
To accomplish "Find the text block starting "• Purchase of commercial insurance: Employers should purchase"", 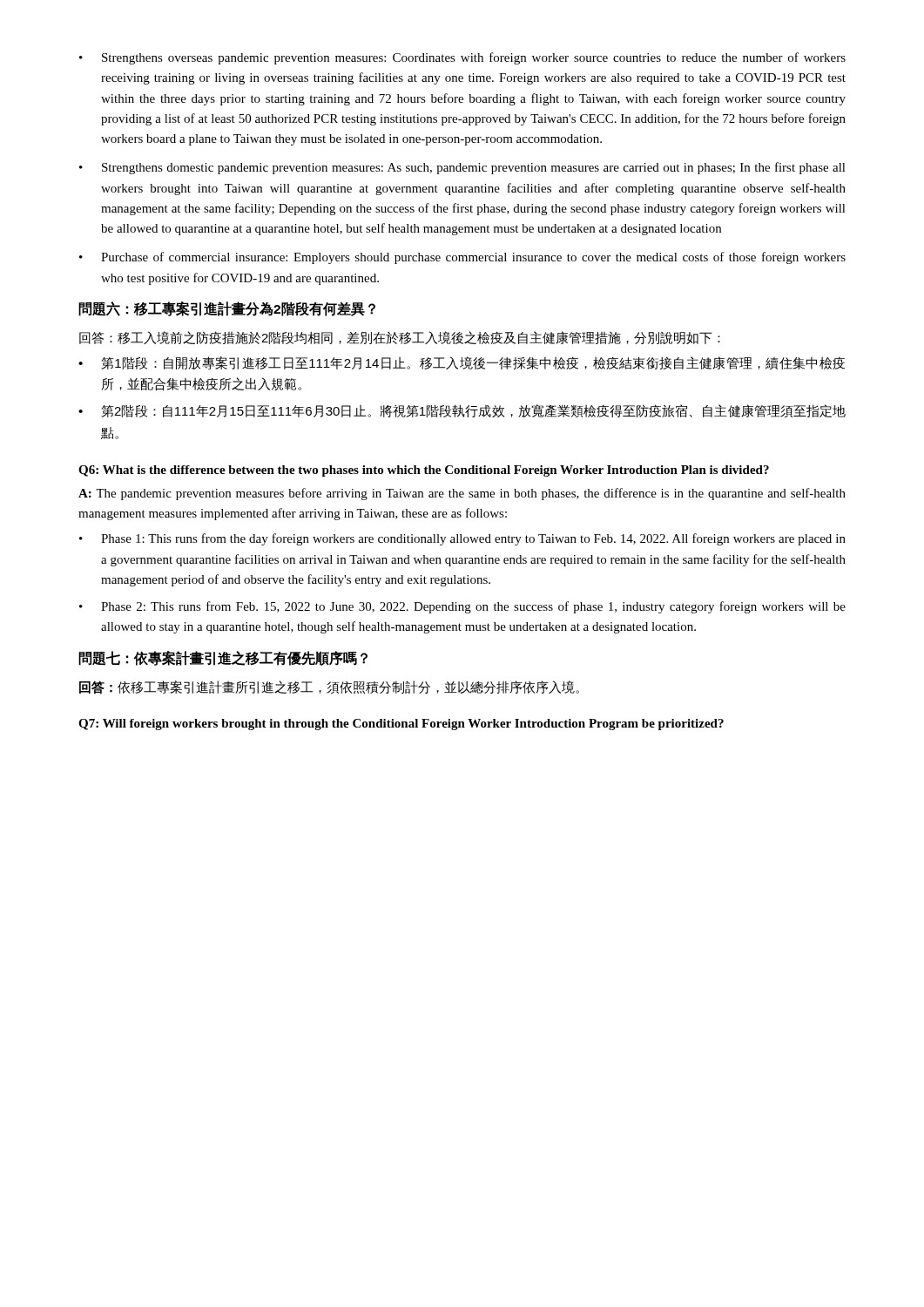I will (x=462, y=268).
